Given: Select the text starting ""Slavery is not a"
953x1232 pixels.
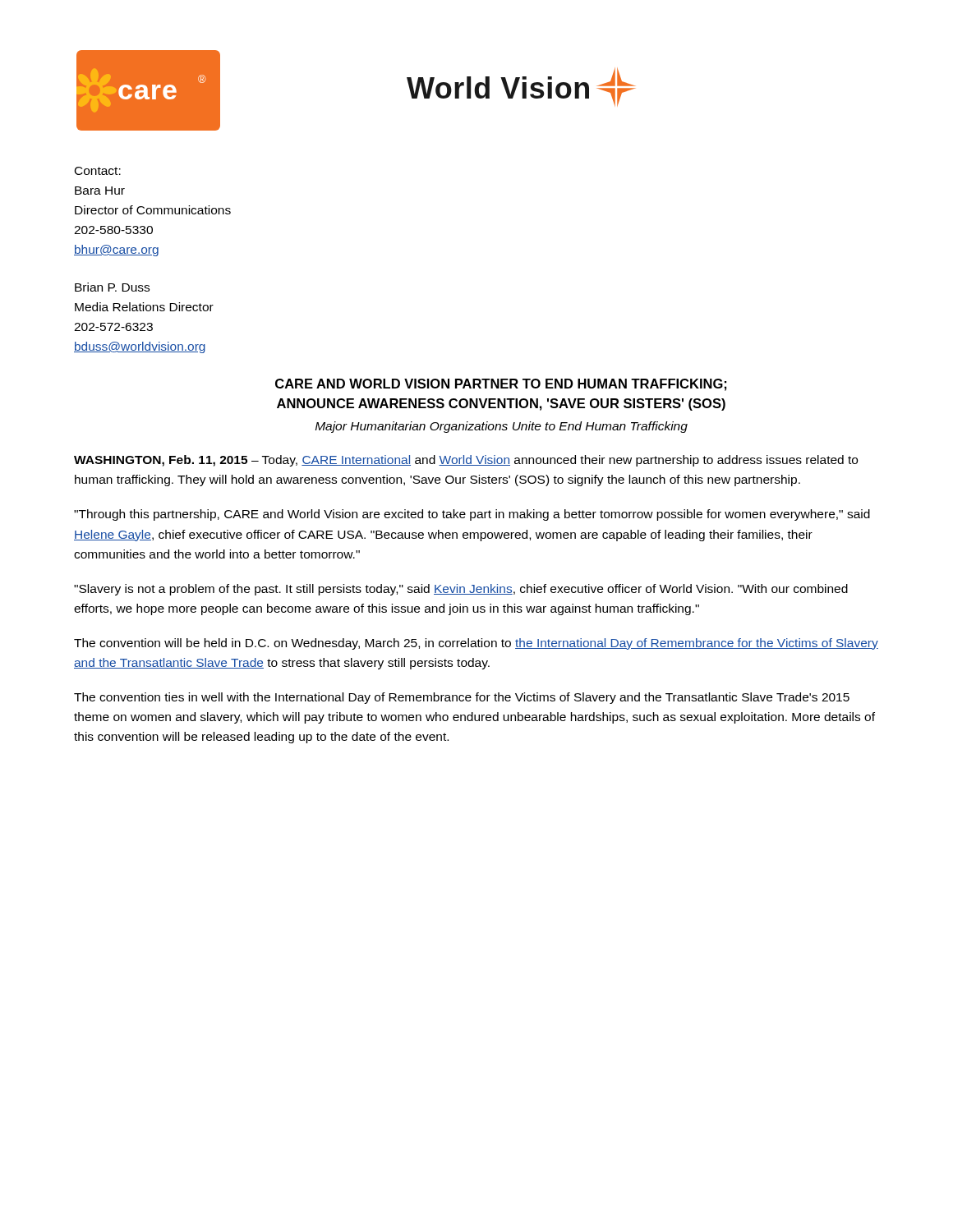Looking at the screenshot, I should click(x=461, y=598).
